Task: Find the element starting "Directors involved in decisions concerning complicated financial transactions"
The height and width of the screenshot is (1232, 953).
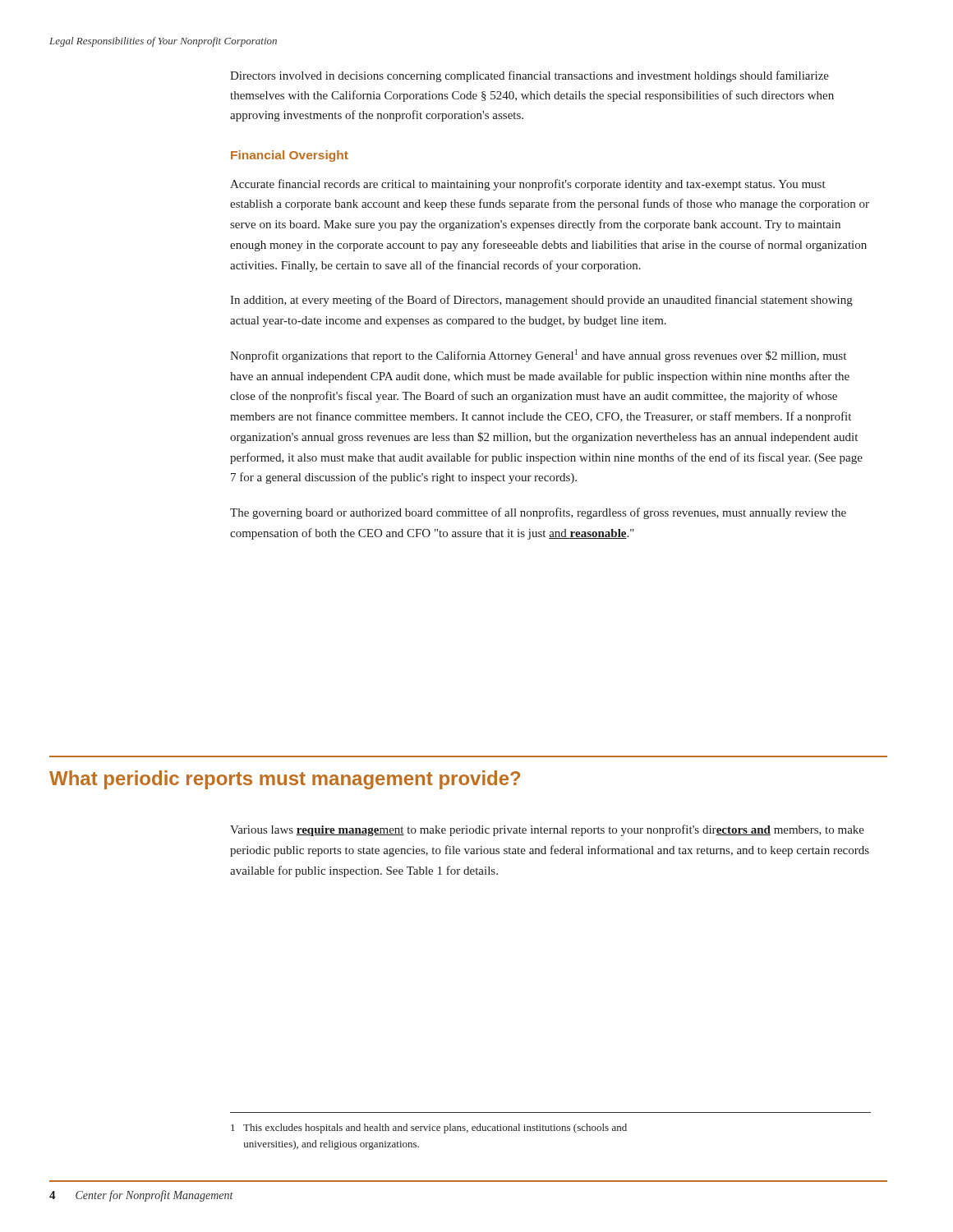Action: click(550, 95)
